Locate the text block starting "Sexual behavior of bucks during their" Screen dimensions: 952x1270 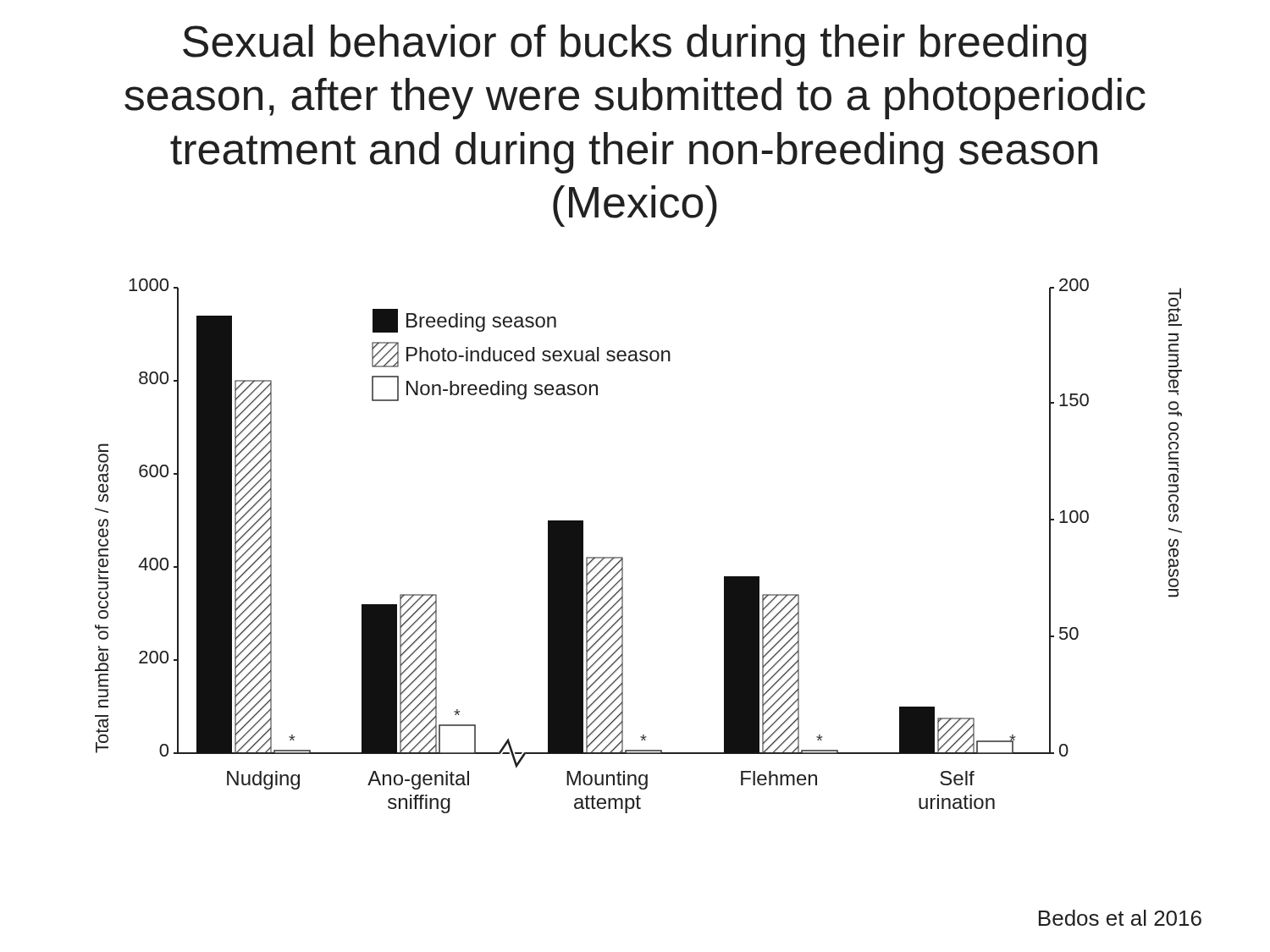pos(635,122)
